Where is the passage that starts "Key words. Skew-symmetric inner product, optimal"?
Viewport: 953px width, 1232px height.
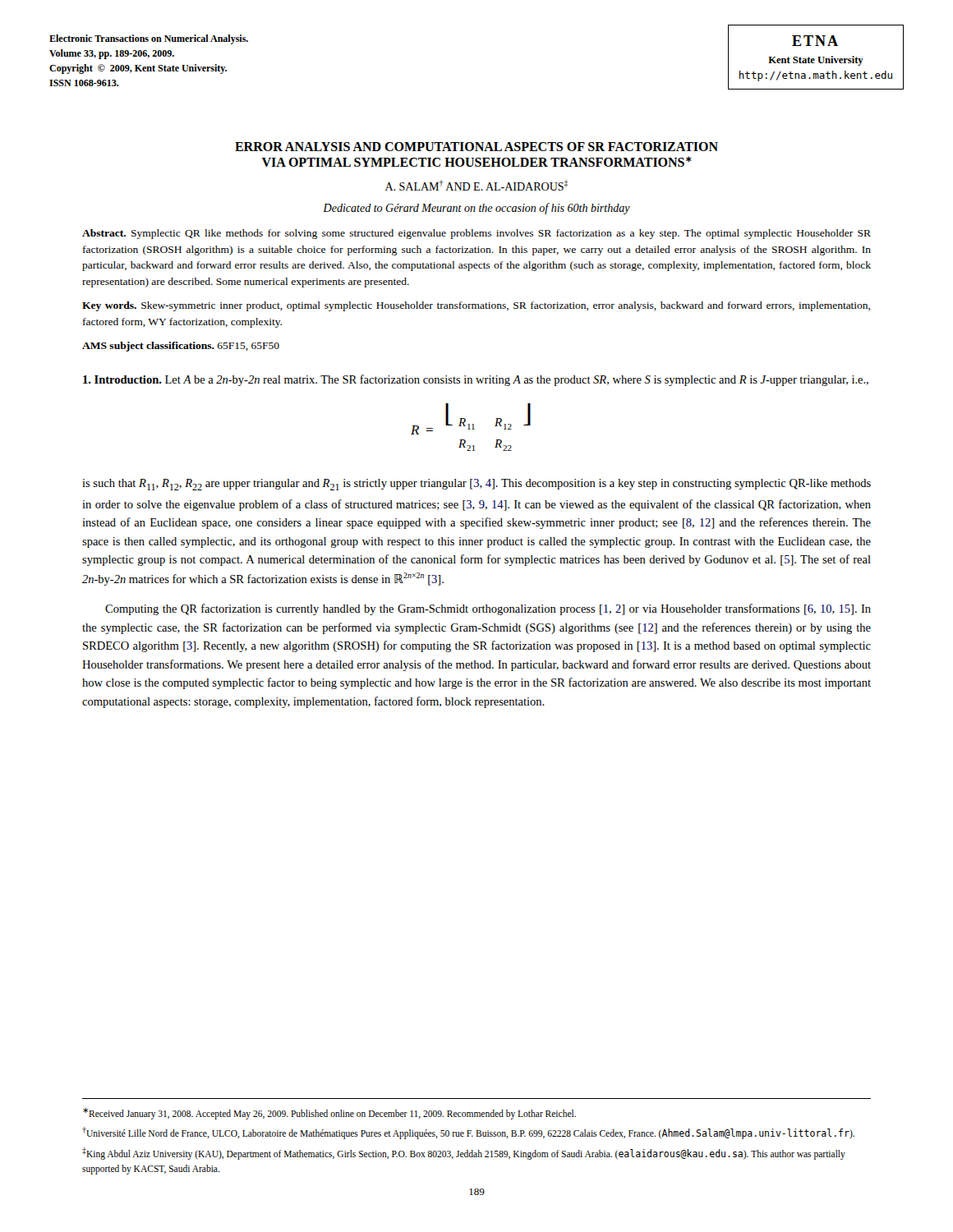point(476,313)
